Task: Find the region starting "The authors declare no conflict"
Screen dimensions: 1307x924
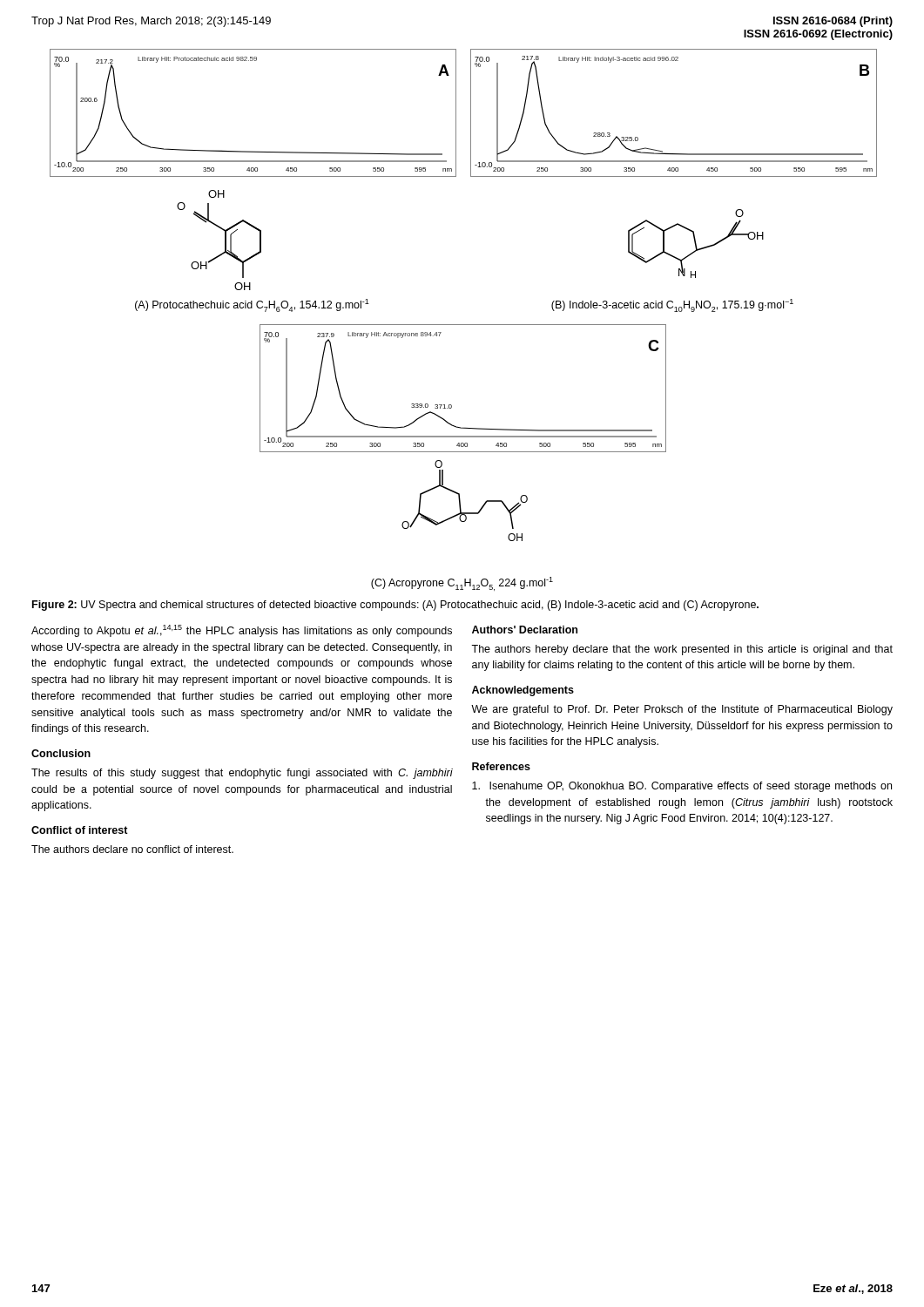Action: click(133, 849)
